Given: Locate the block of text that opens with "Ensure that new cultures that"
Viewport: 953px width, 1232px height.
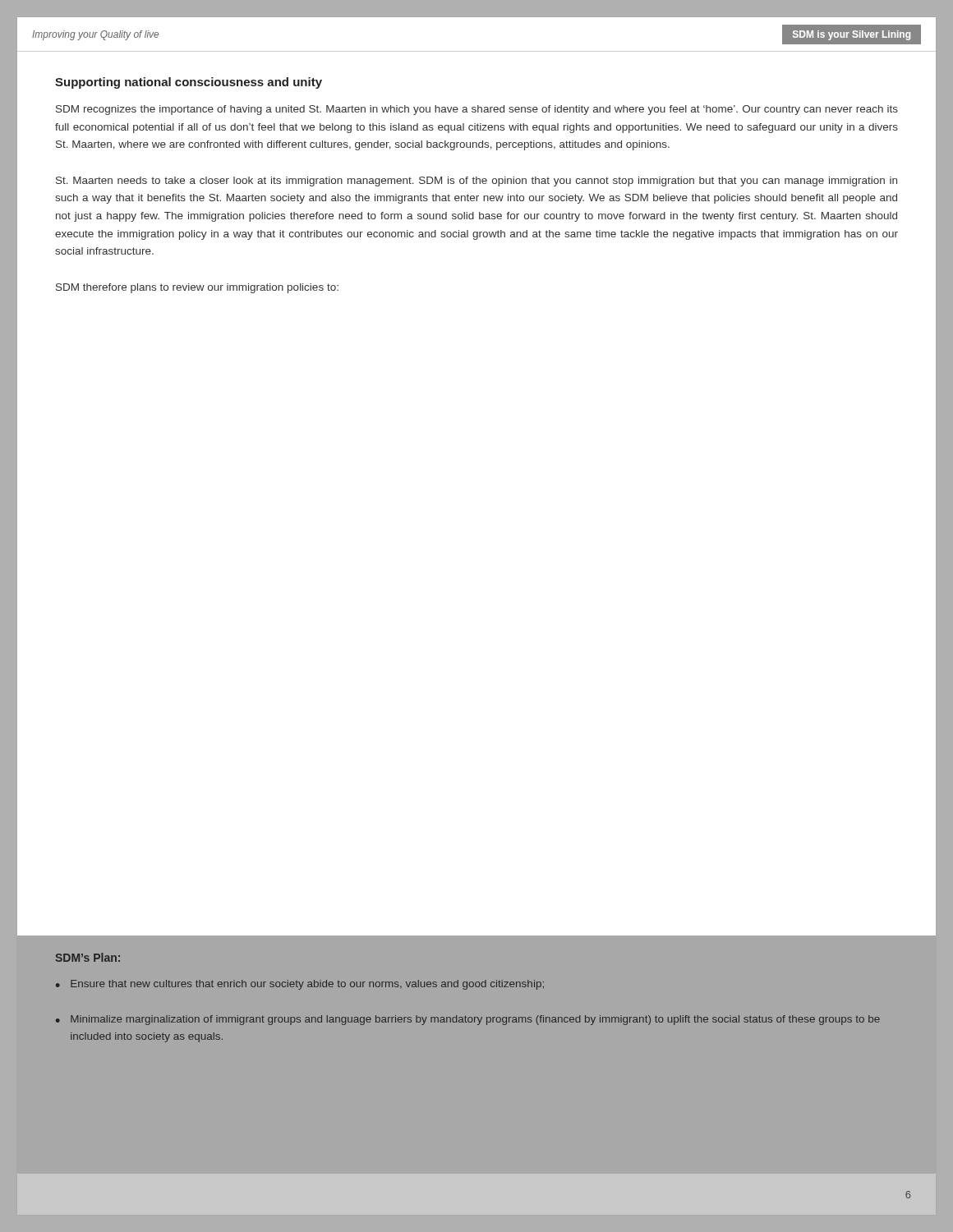Looking at the screenshot, I should click(x=307, y=984).
